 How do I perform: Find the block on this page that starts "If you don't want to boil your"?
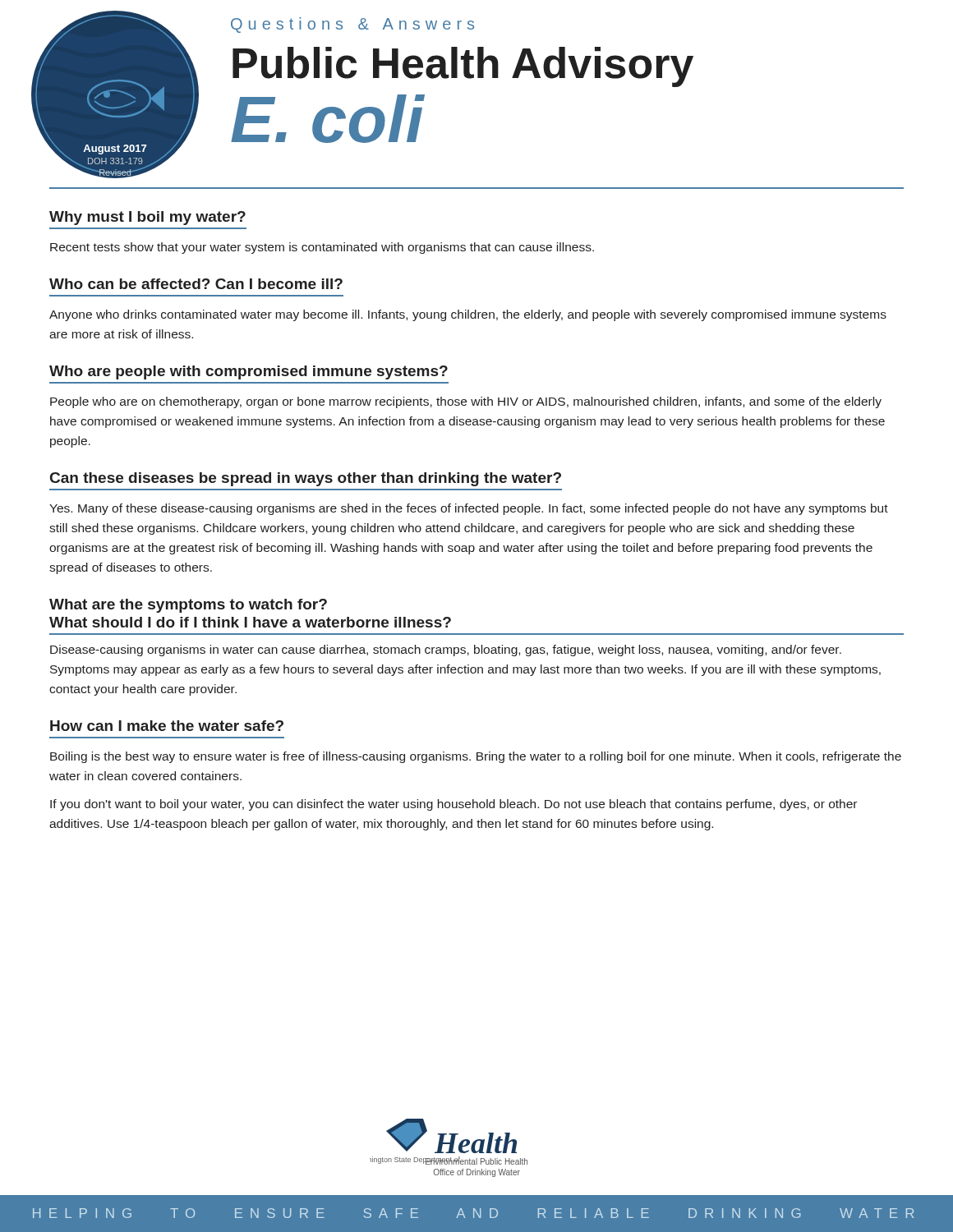pos(453,814)
